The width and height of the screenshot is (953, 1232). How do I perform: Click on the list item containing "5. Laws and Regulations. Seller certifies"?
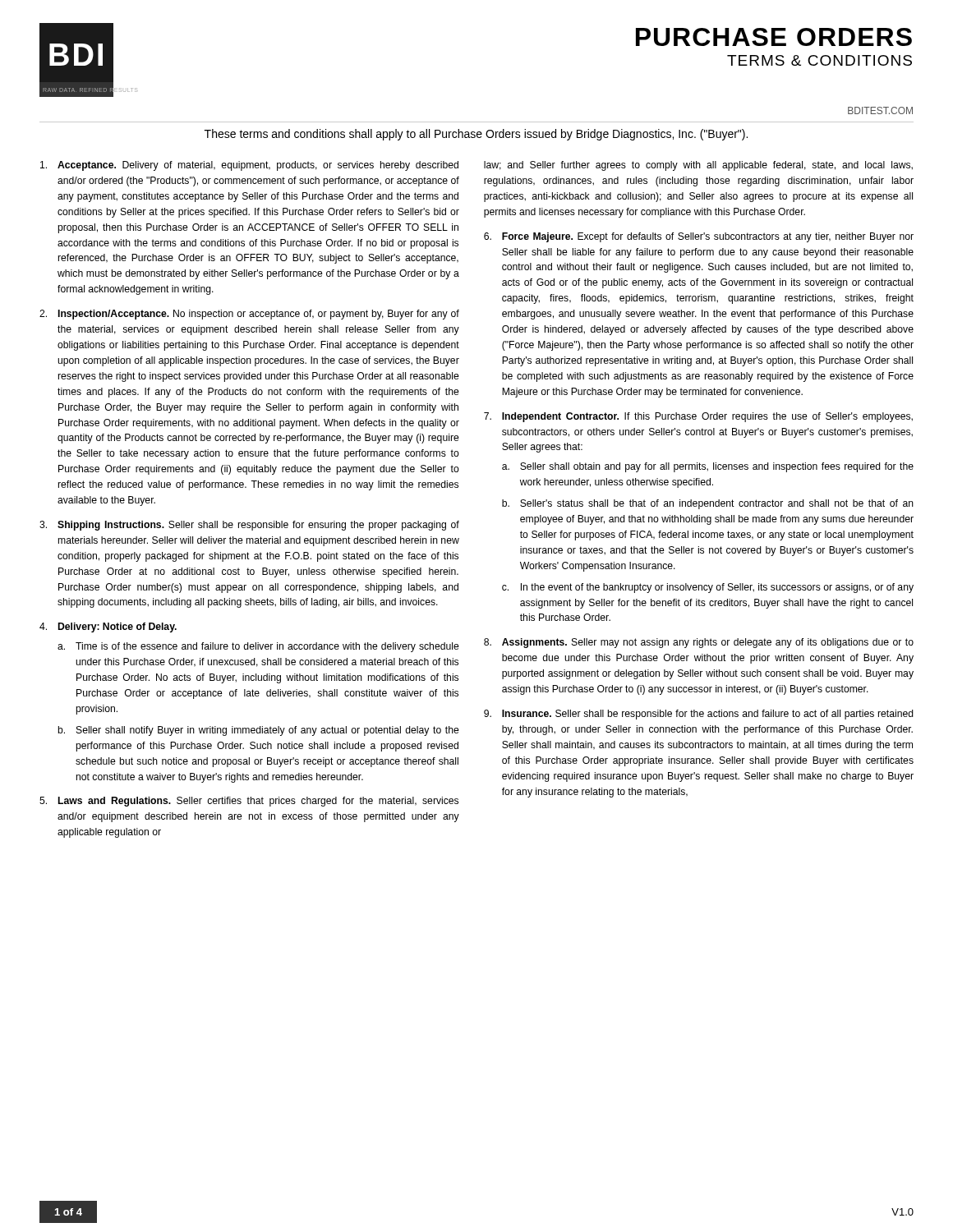[249, 816]
